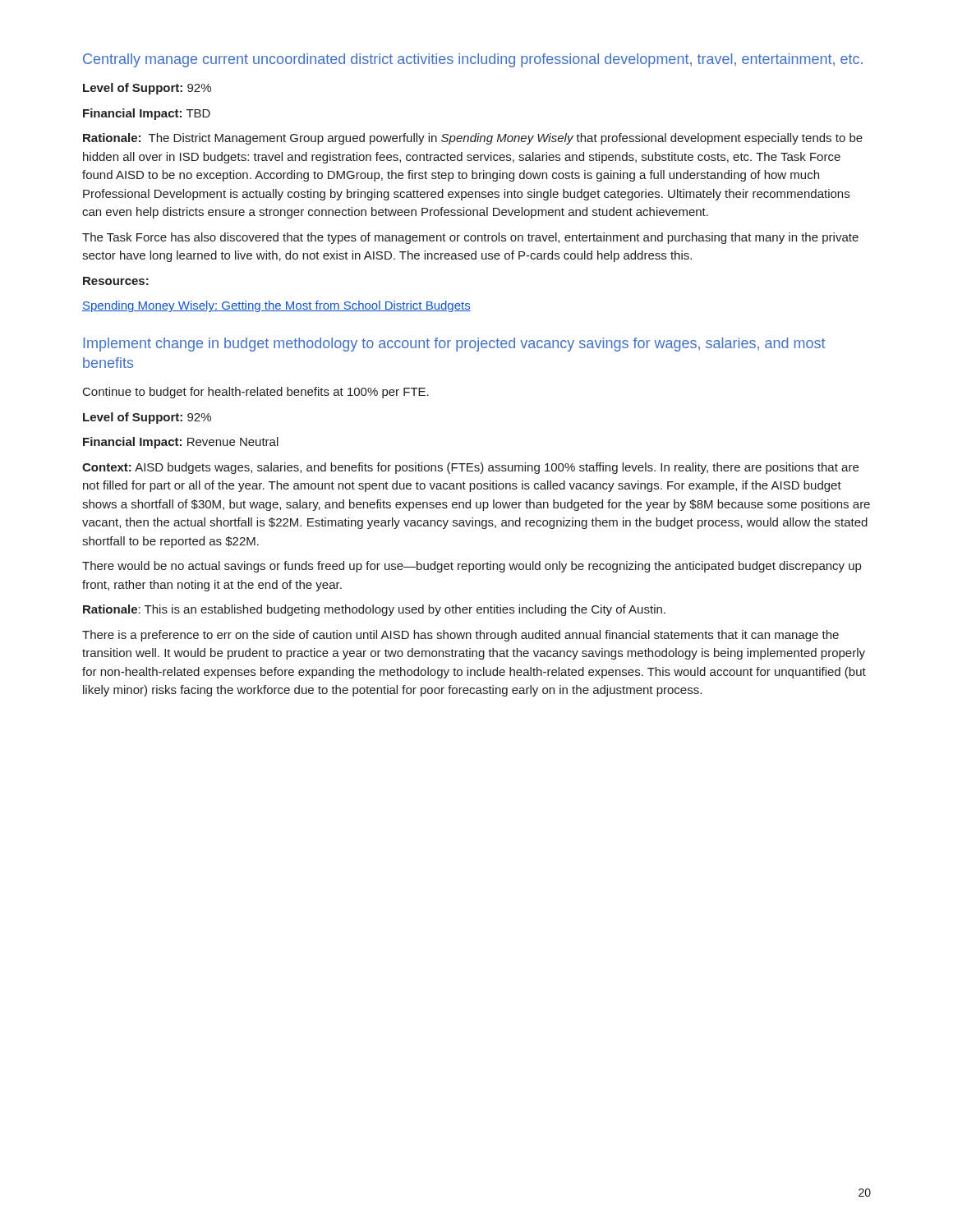This screenshot has height=1232, width=953.
Task: Point to the text starting "Rationale: The District Management Group argued powerfully in"
Action: click(x=476, y=175)
